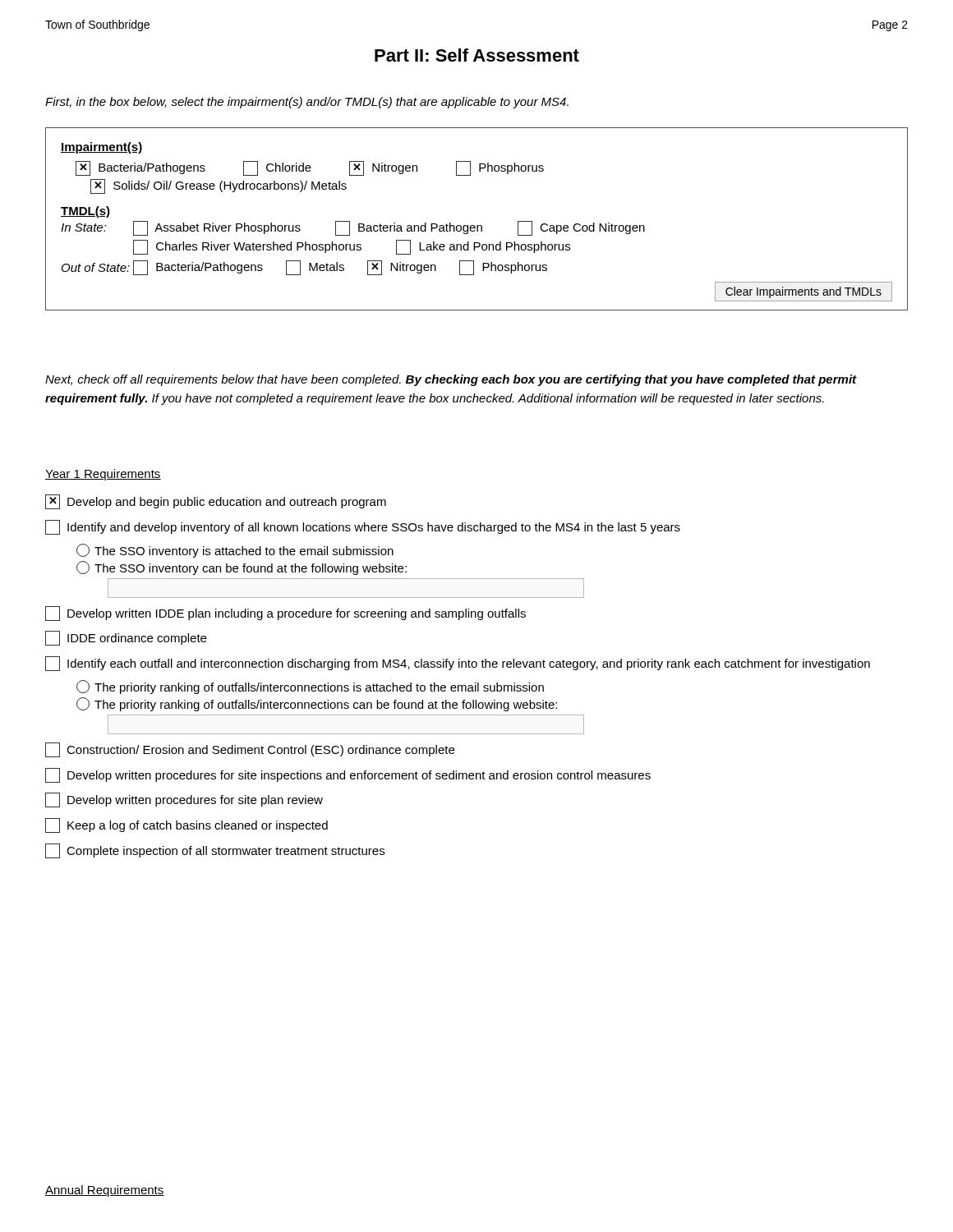
Task: Select the passage starting "First, in the box below, select"
Action: pos(307,101)
